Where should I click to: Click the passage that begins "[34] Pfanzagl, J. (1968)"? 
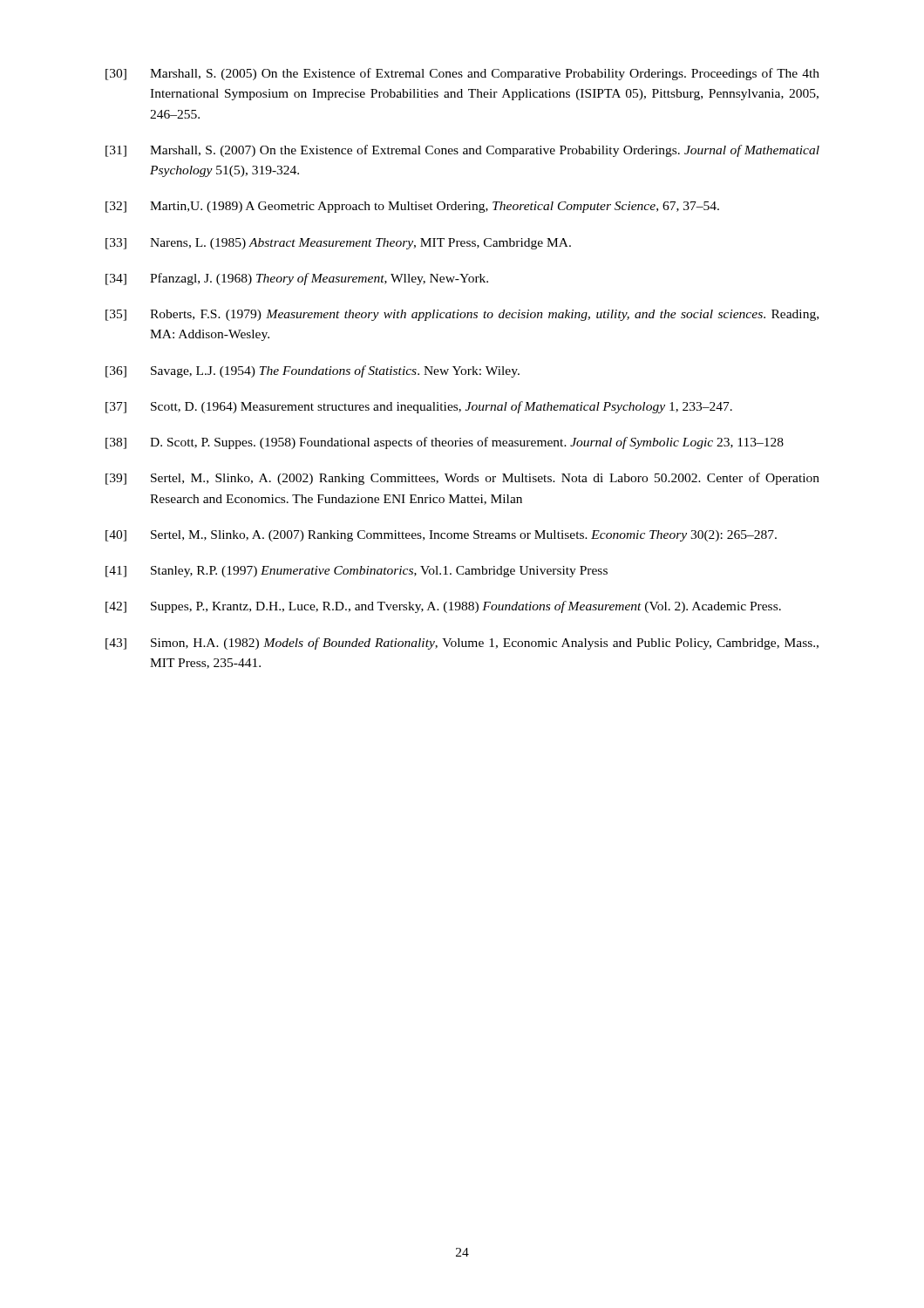[297, 278]
